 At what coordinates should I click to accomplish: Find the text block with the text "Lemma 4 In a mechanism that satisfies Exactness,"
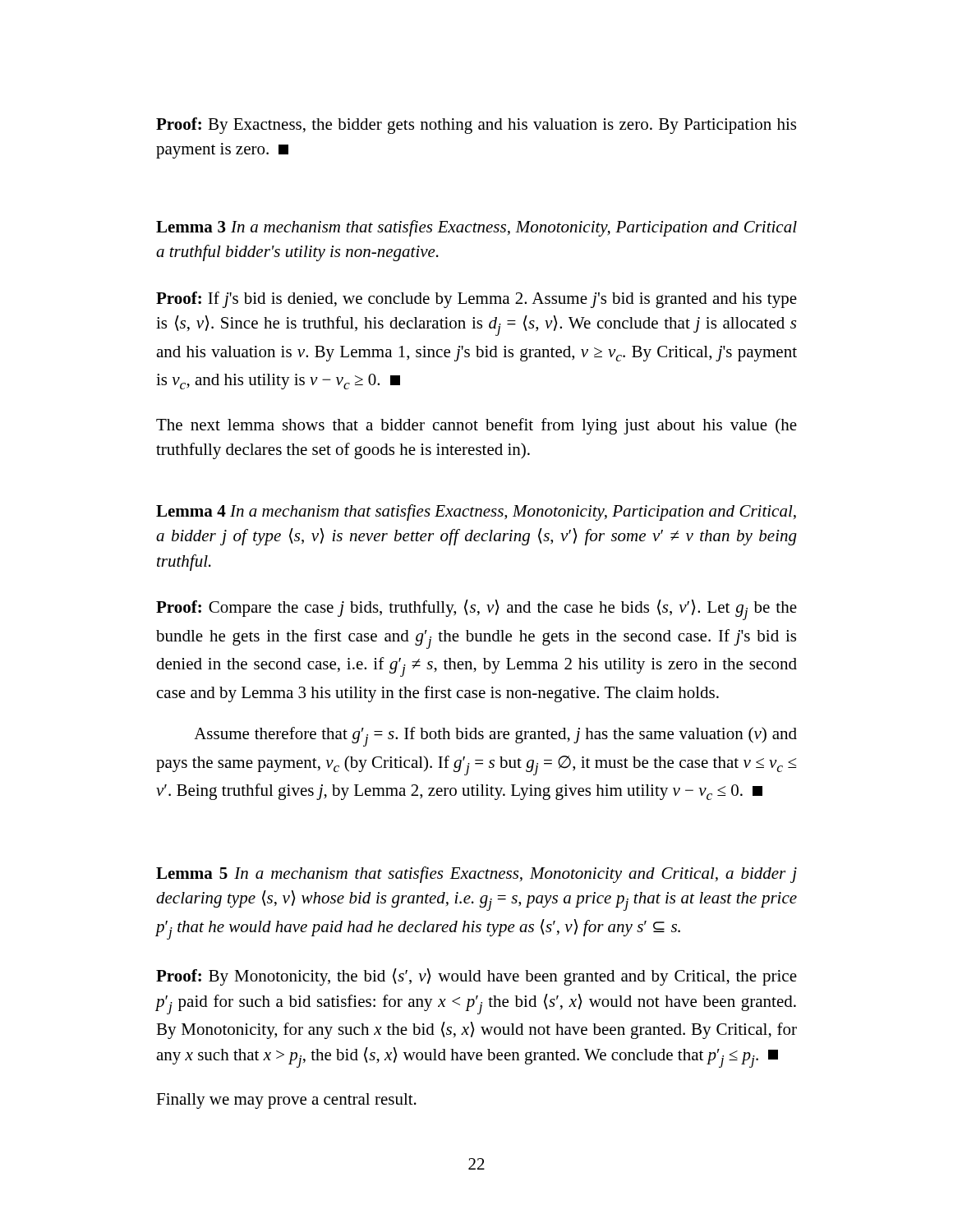476,536
